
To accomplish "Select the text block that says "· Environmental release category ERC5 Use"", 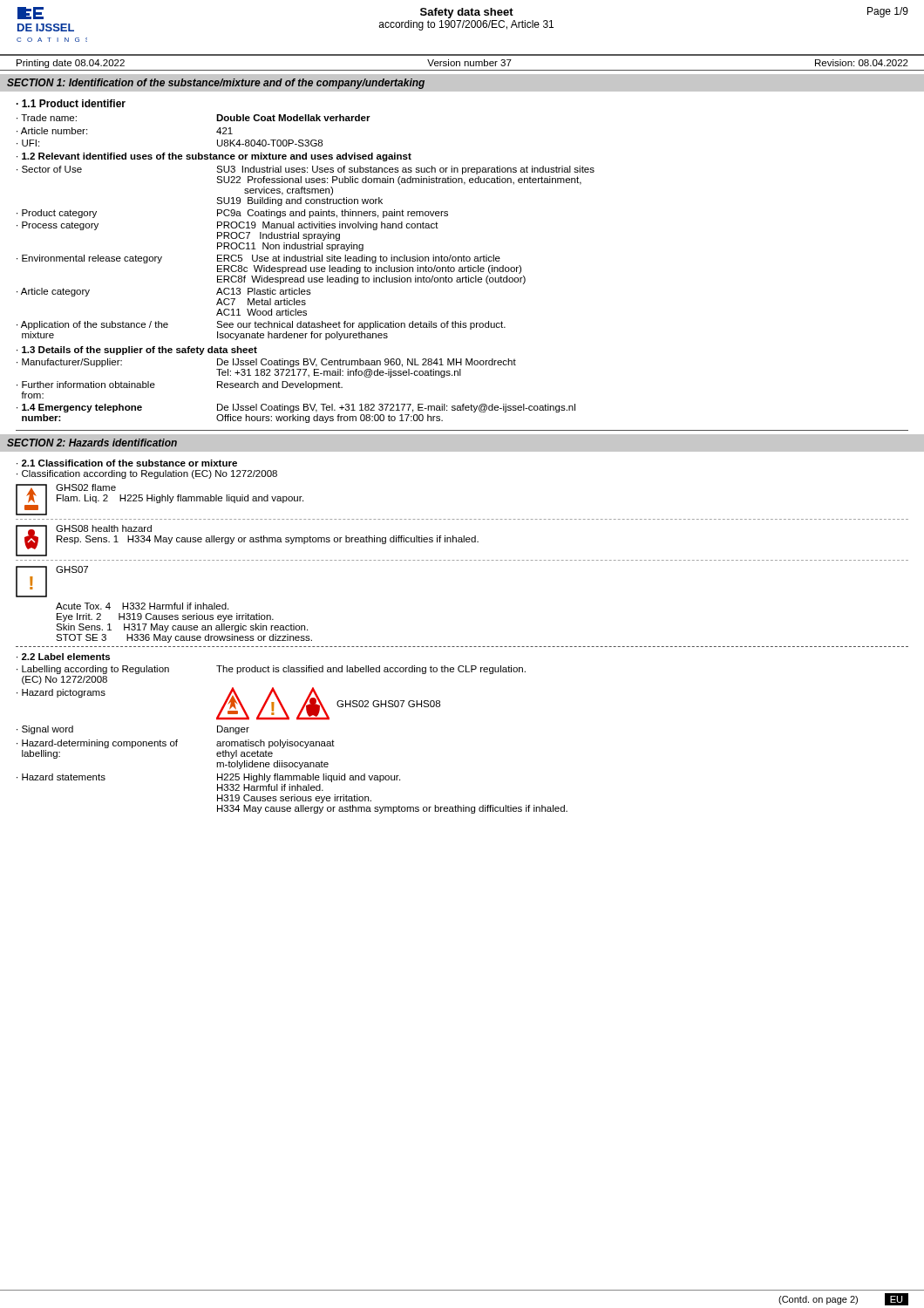I will (271, 269).
